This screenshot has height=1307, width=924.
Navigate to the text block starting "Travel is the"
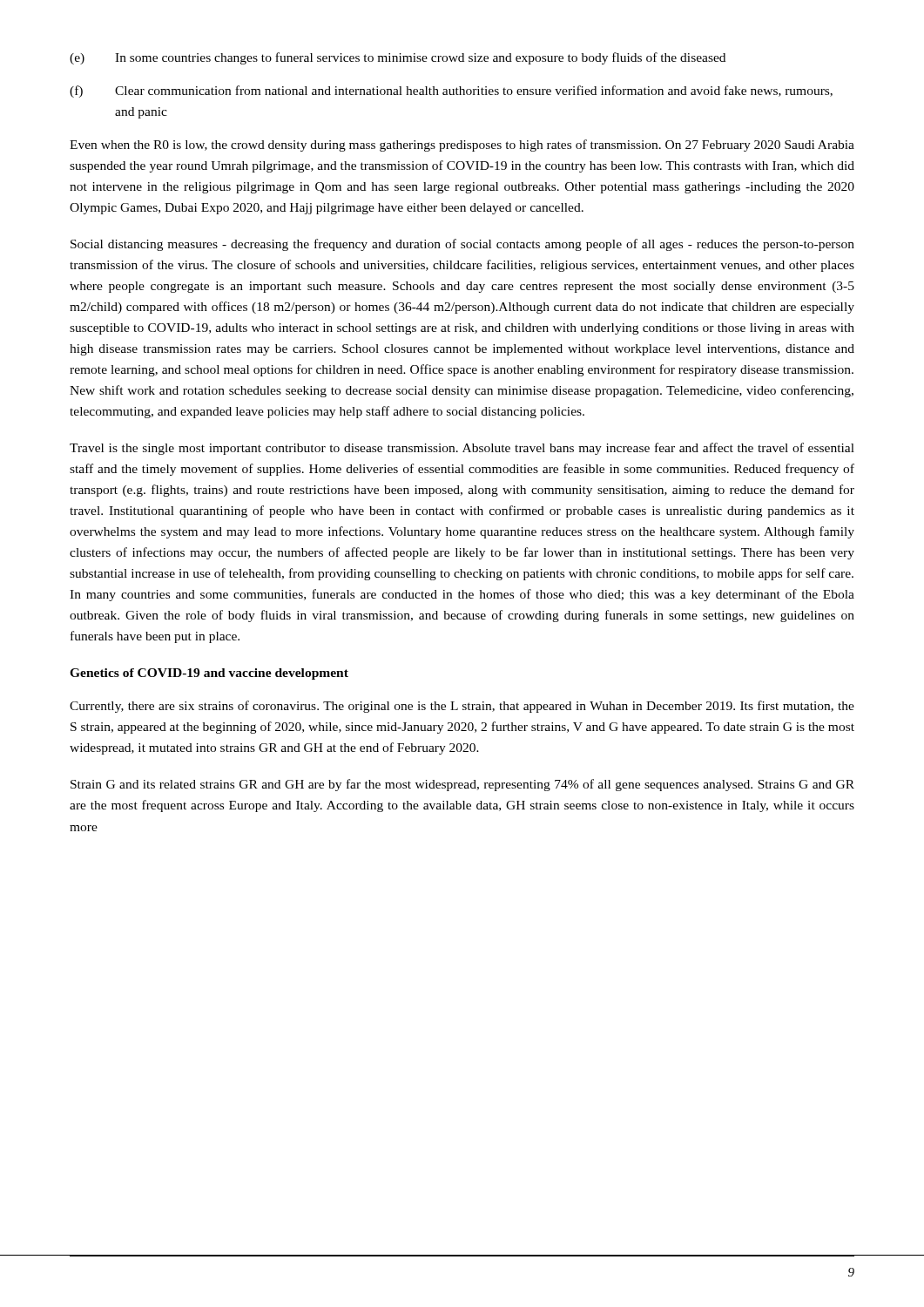click(462, 542)
